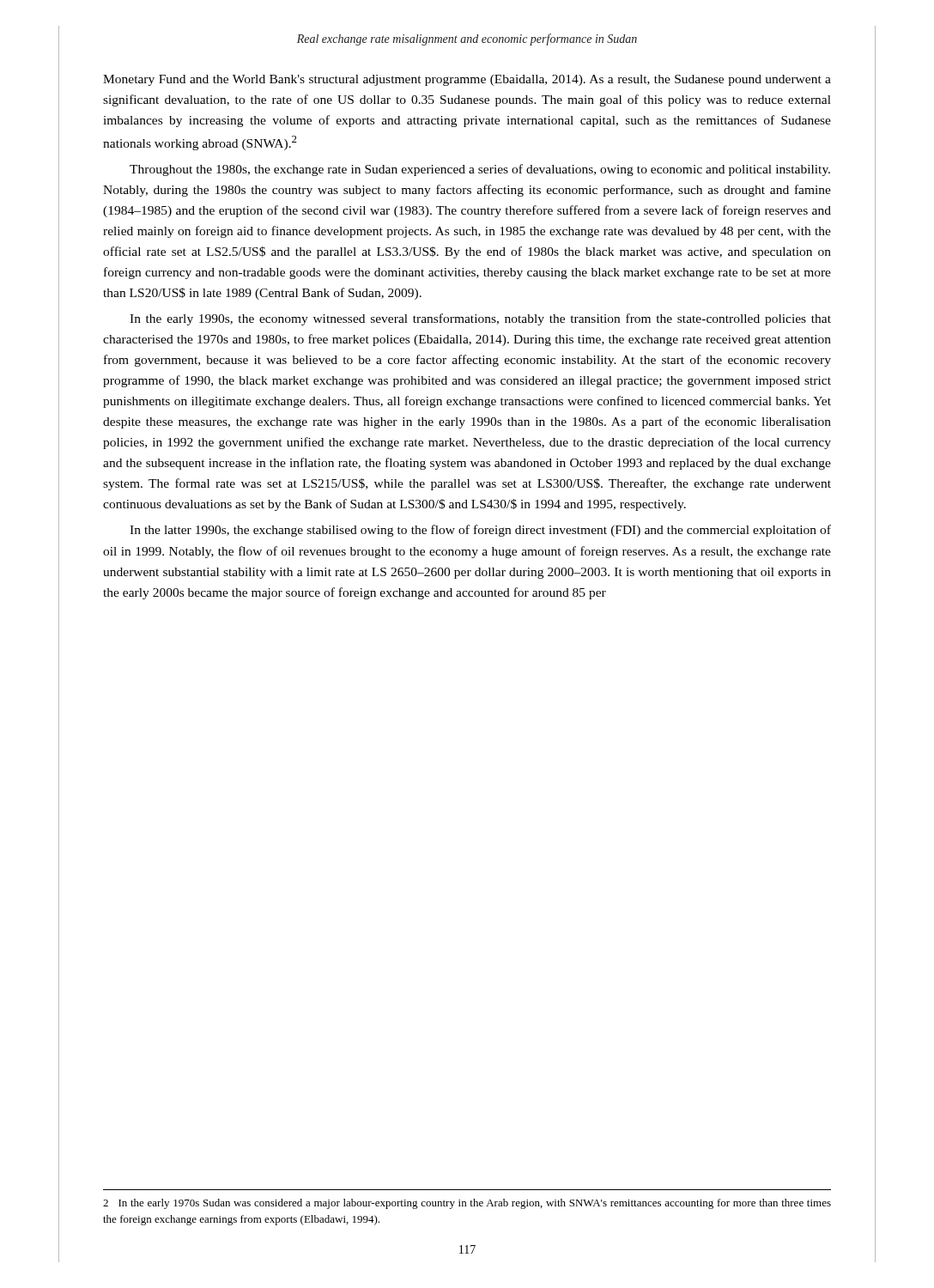Select the footnote containing "2 In the"
Image resolution: width=934 pixels, height=1288 pixels.
tap(467, 1211)
